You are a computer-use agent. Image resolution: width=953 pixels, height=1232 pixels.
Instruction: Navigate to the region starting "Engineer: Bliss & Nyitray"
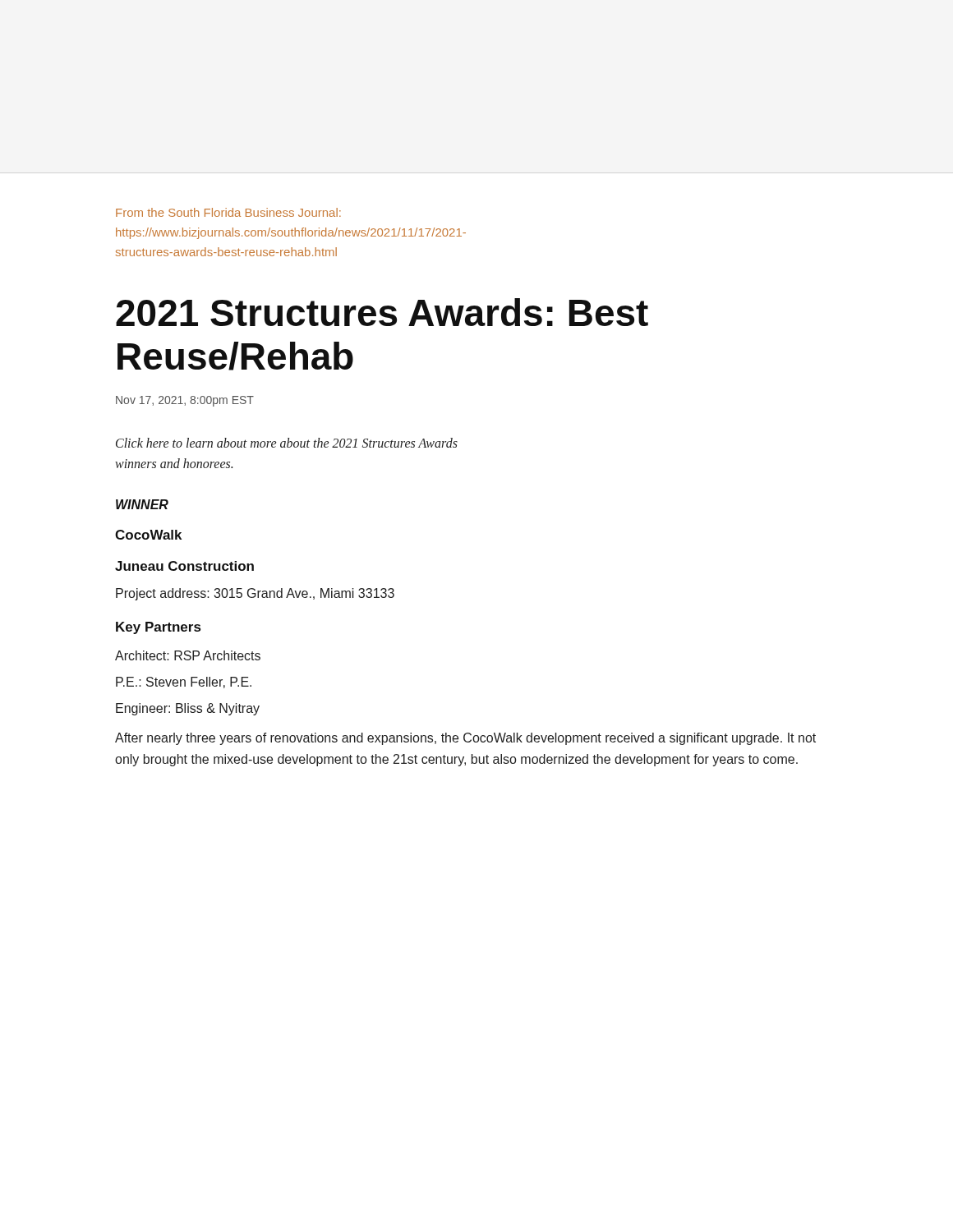click(x=187, y=708)
